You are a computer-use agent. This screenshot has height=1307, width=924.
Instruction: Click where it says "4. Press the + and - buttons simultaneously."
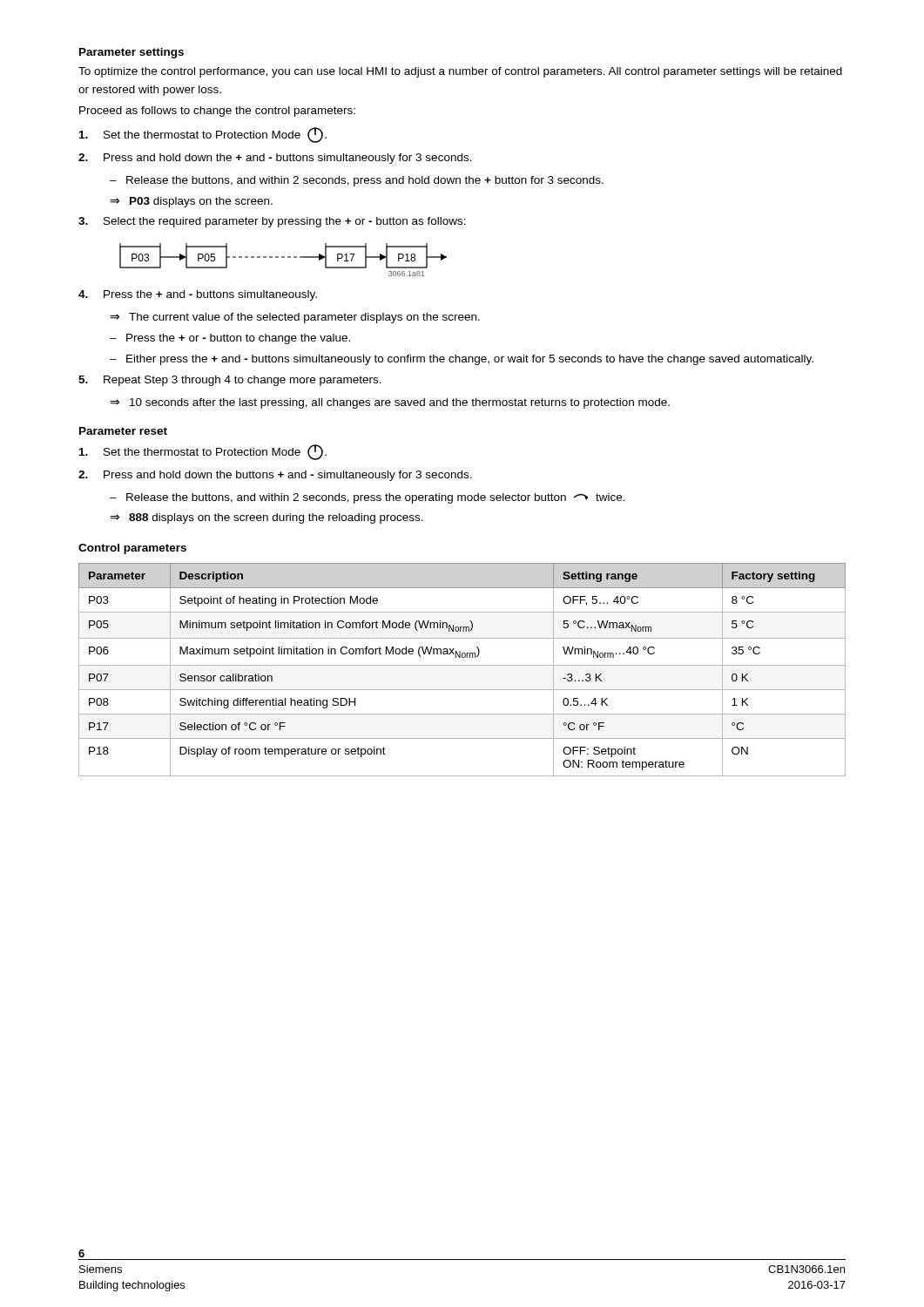click(x=198, y=295)
